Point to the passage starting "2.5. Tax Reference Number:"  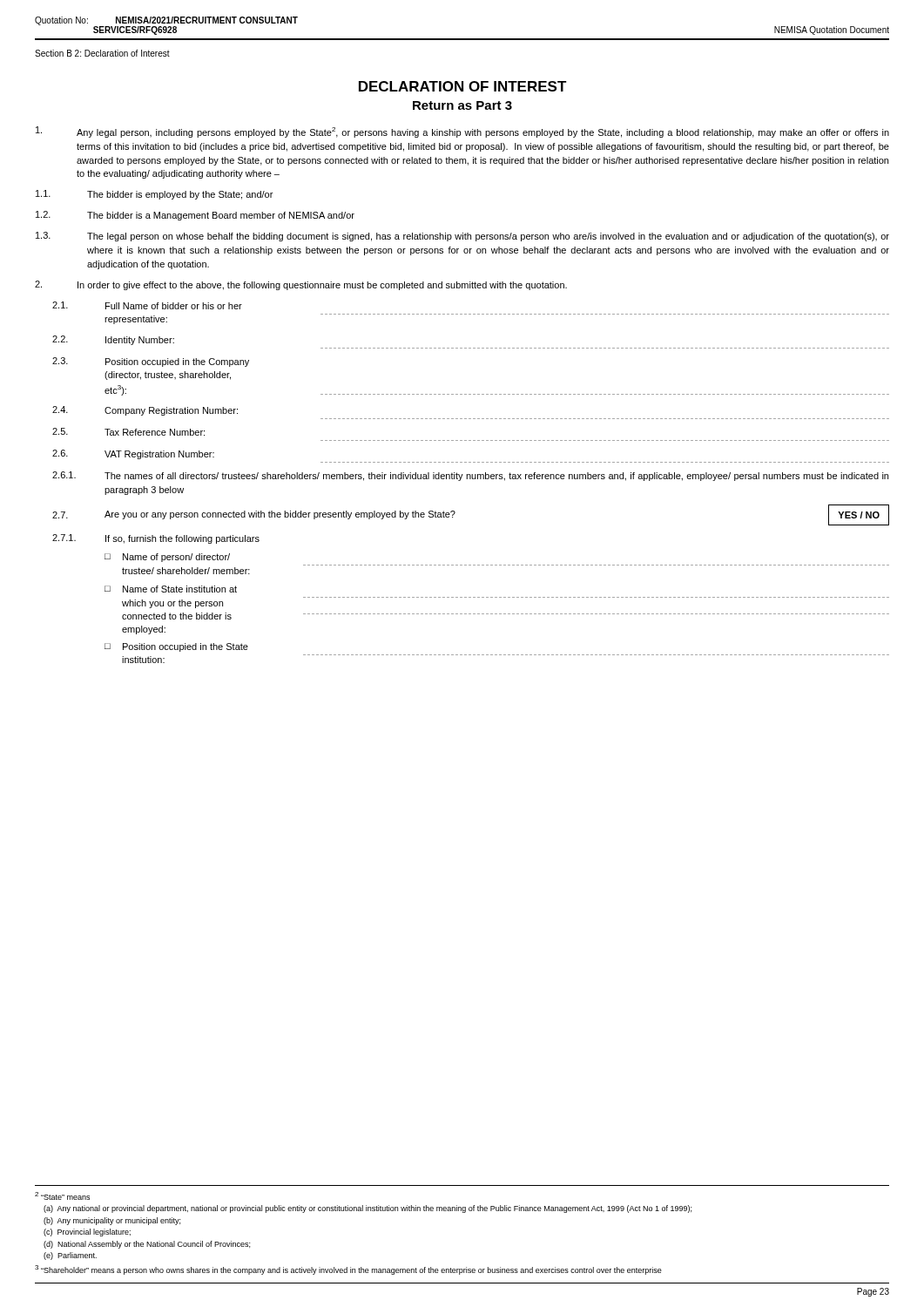[471, 433]
